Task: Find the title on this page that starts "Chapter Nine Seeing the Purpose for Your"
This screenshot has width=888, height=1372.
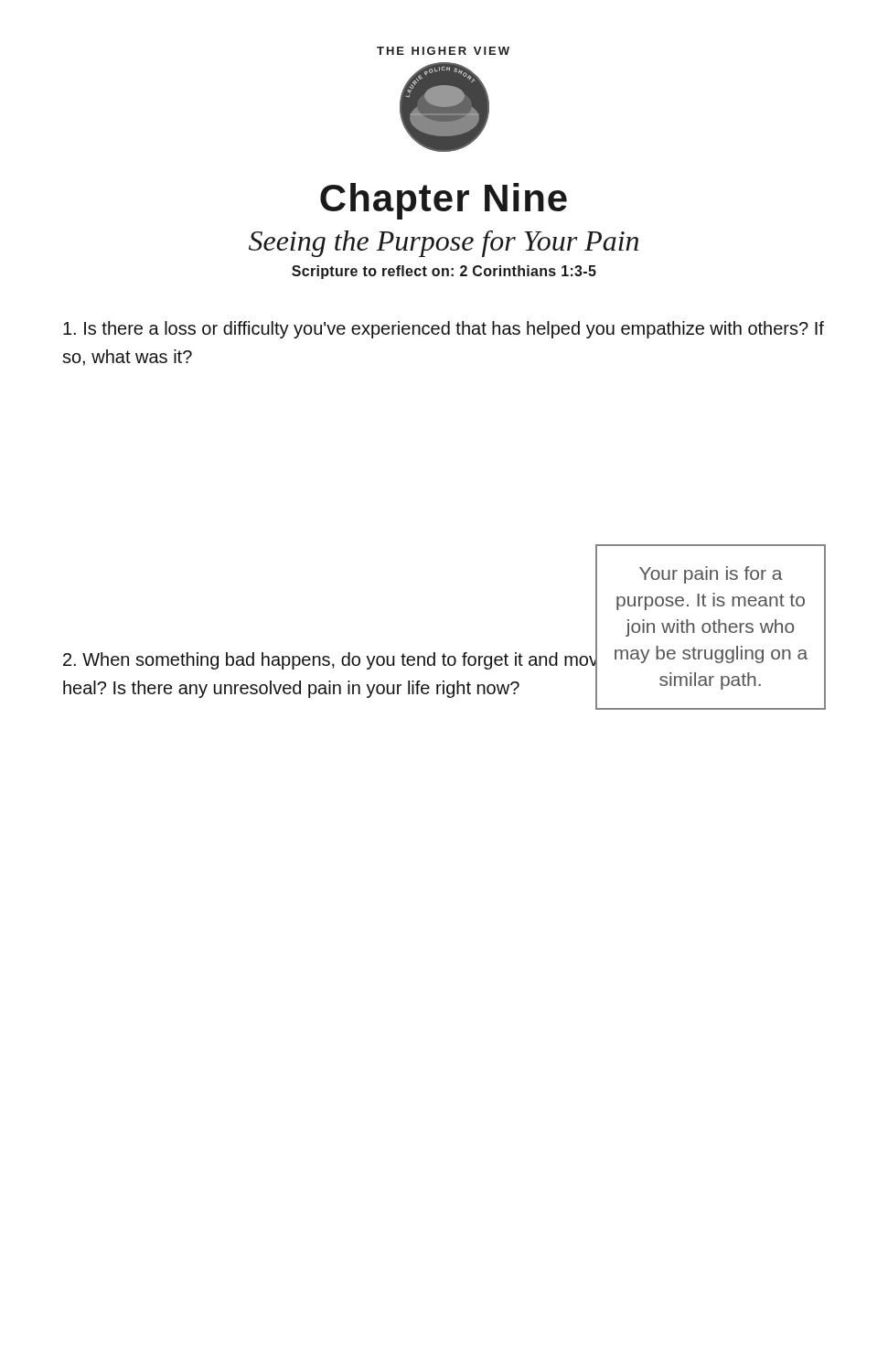Action: pos(444,228)
